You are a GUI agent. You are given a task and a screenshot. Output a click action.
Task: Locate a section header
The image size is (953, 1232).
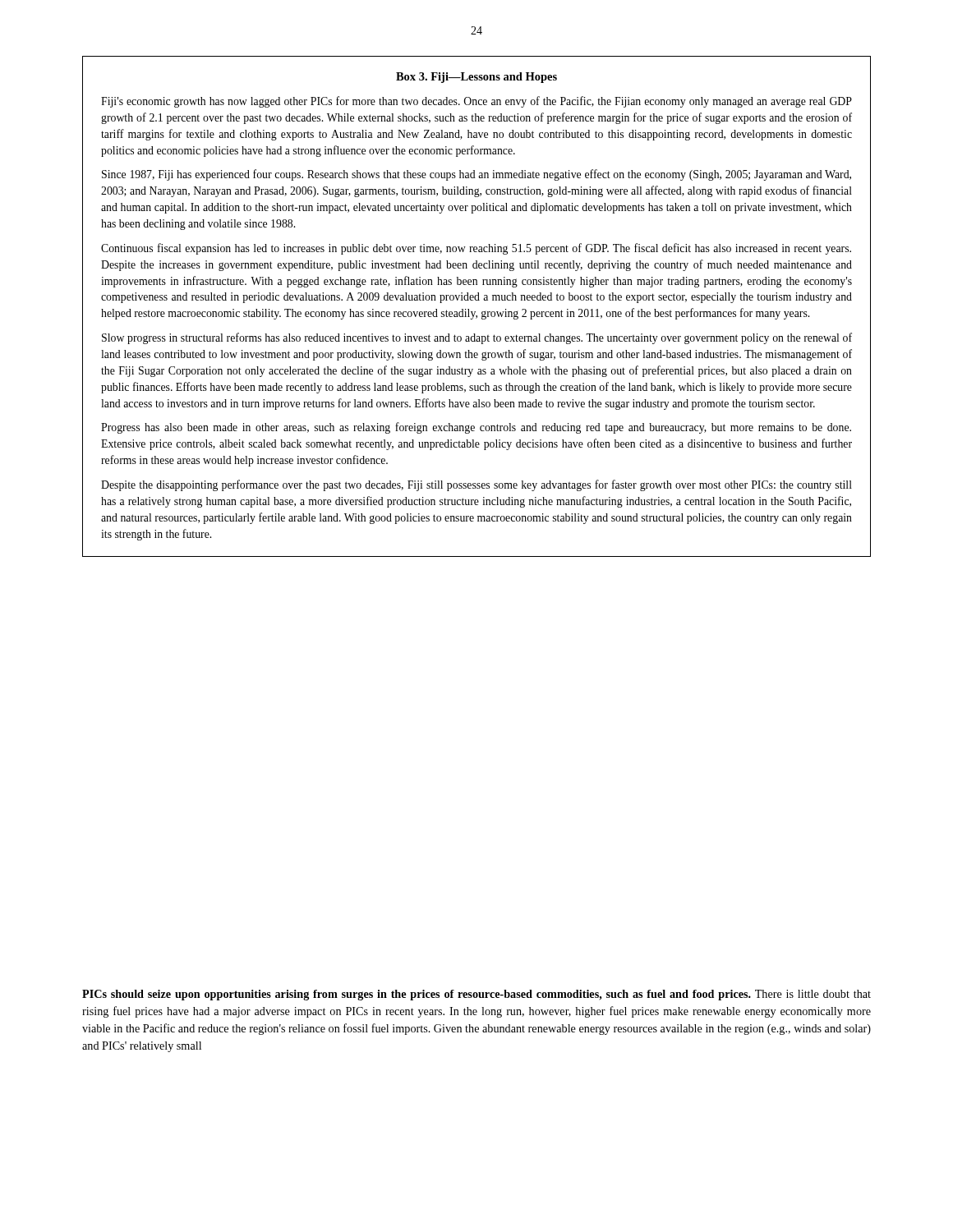pos(476,76)
